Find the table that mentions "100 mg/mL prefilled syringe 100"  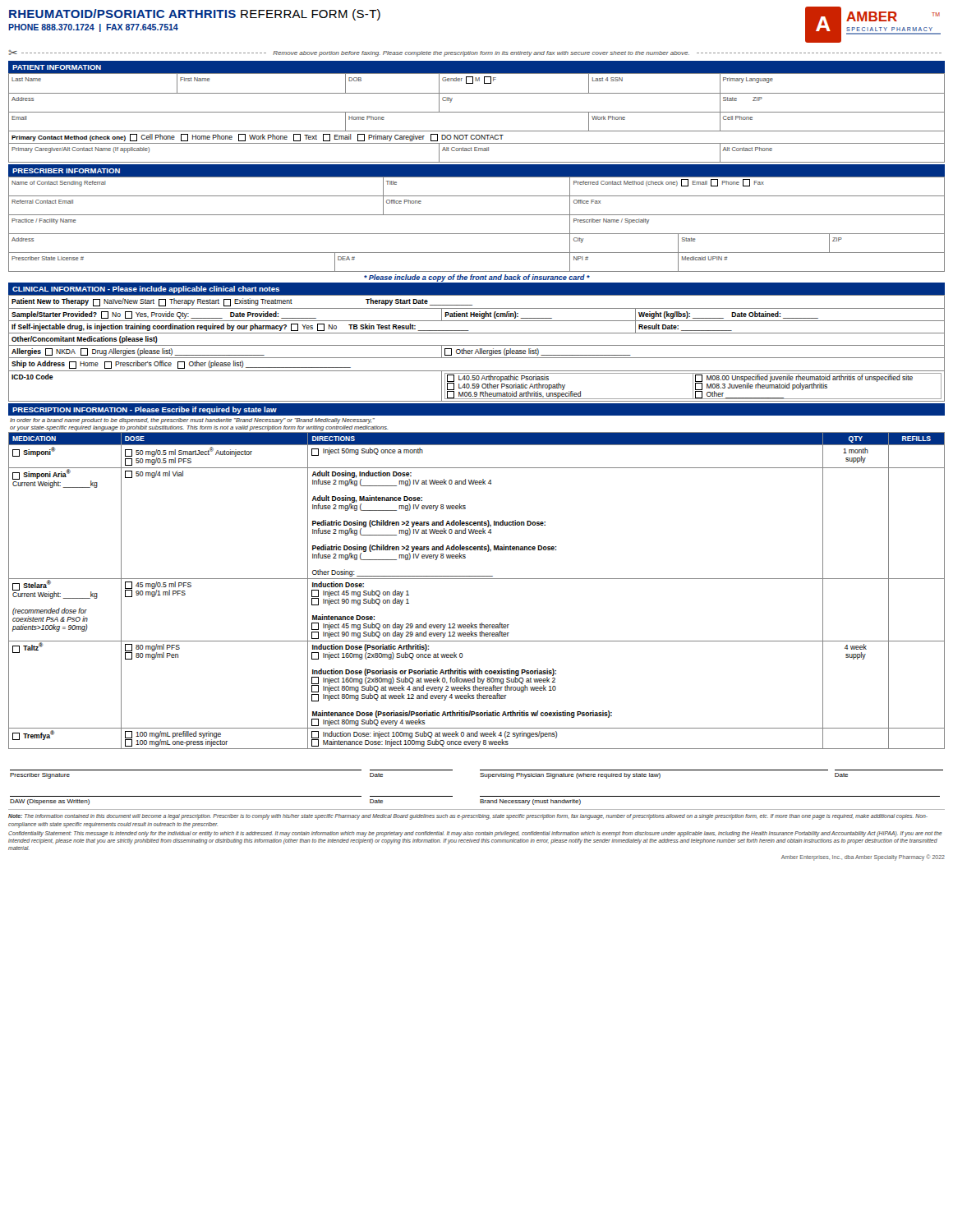coord(476,591)
